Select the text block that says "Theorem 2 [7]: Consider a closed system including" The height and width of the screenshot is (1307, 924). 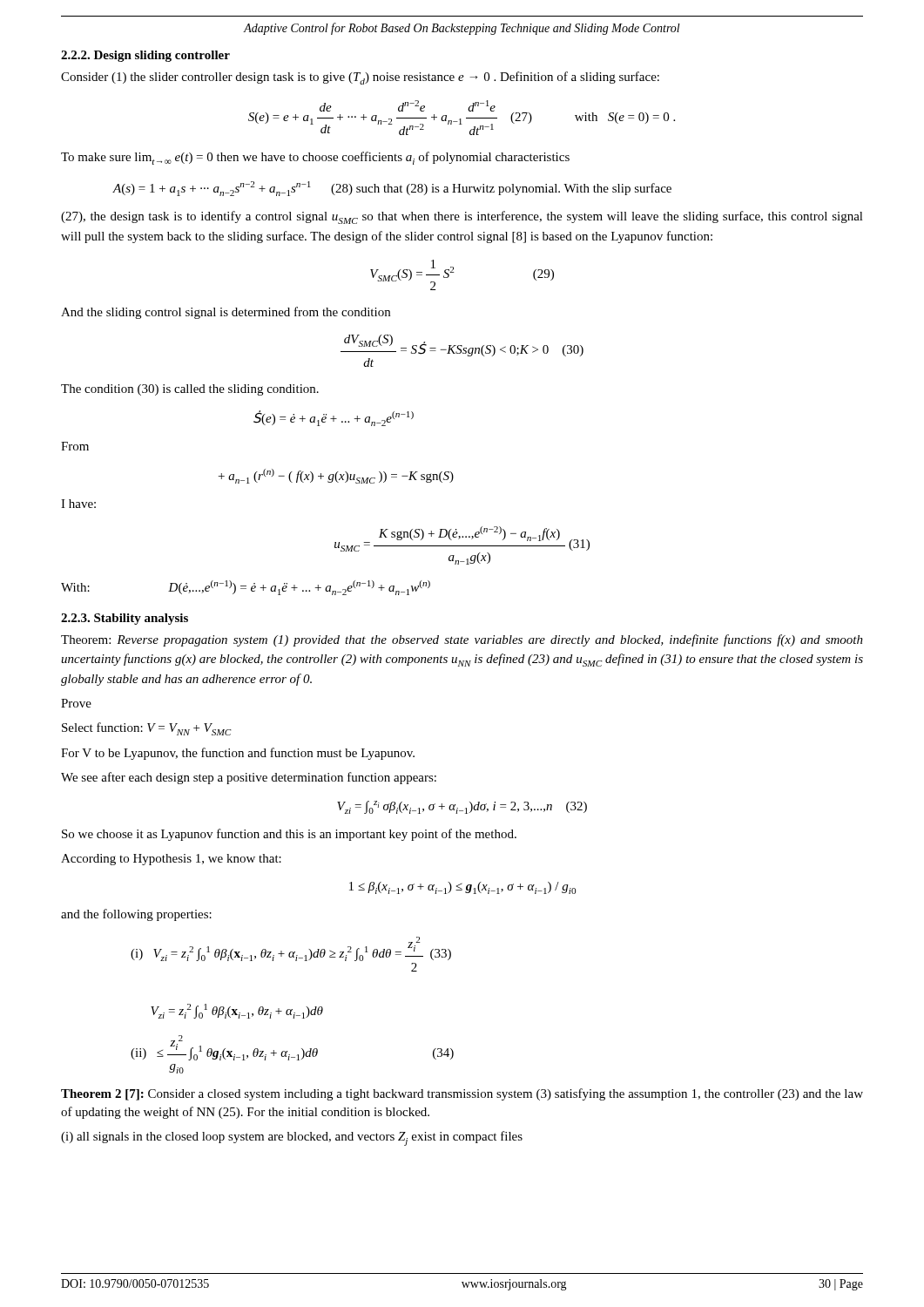[x=462, y=1103]
